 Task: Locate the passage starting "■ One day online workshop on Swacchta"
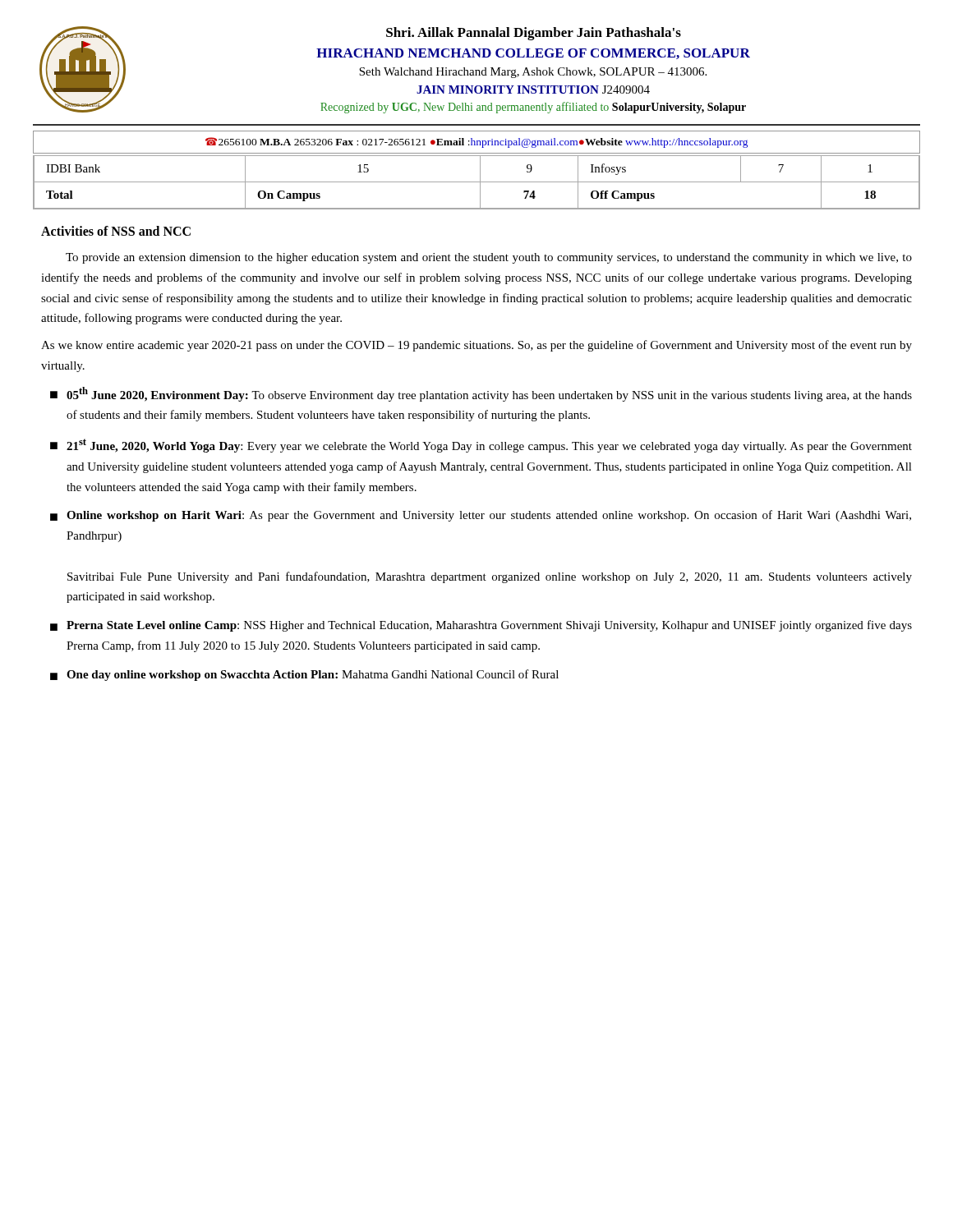(x=304, y=676)
